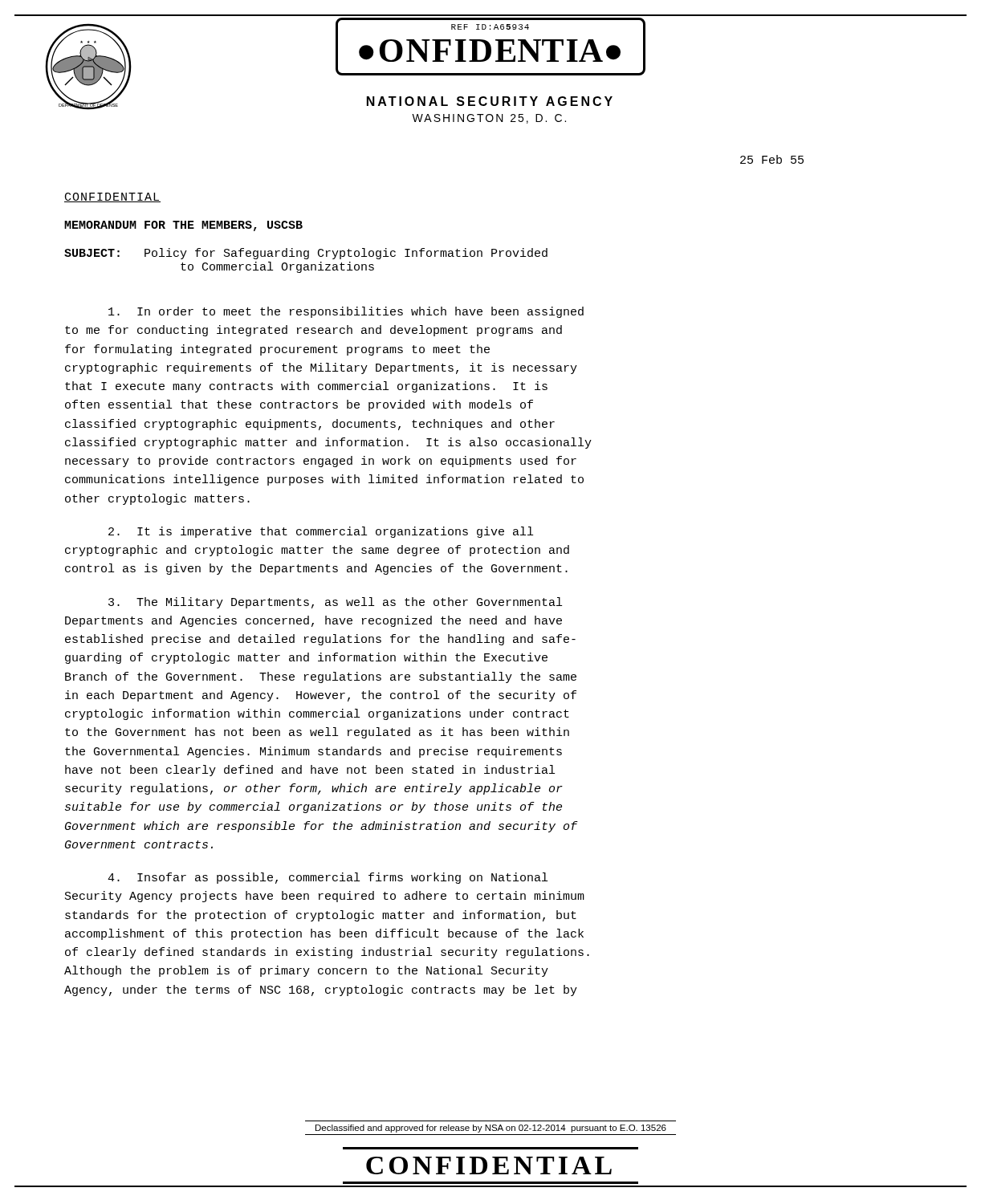Locate the logo

coord(88,67)
